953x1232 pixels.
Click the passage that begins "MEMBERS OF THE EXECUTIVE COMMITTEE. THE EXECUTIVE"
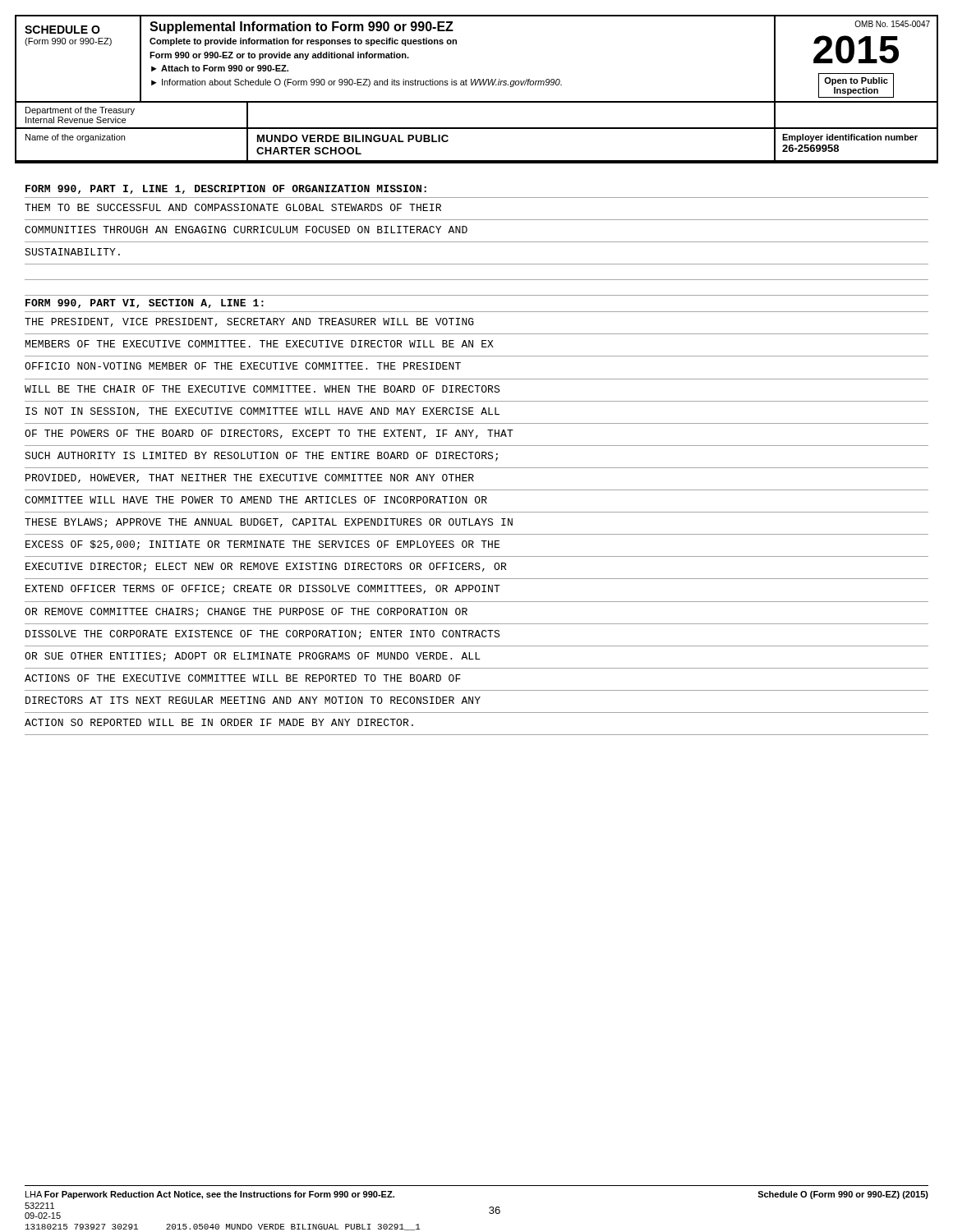(259, 345)
